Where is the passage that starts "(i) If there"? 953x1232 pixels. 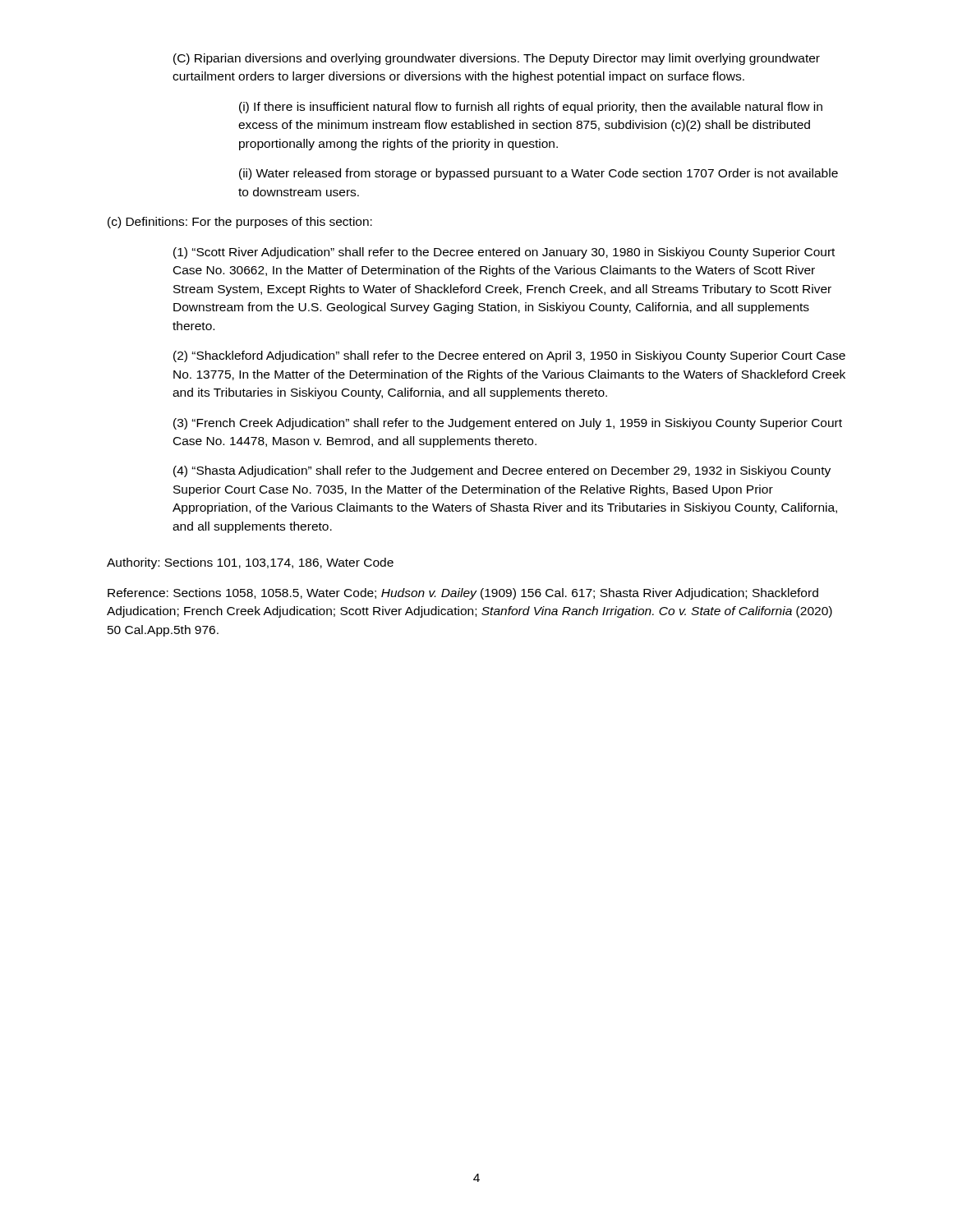531,125
